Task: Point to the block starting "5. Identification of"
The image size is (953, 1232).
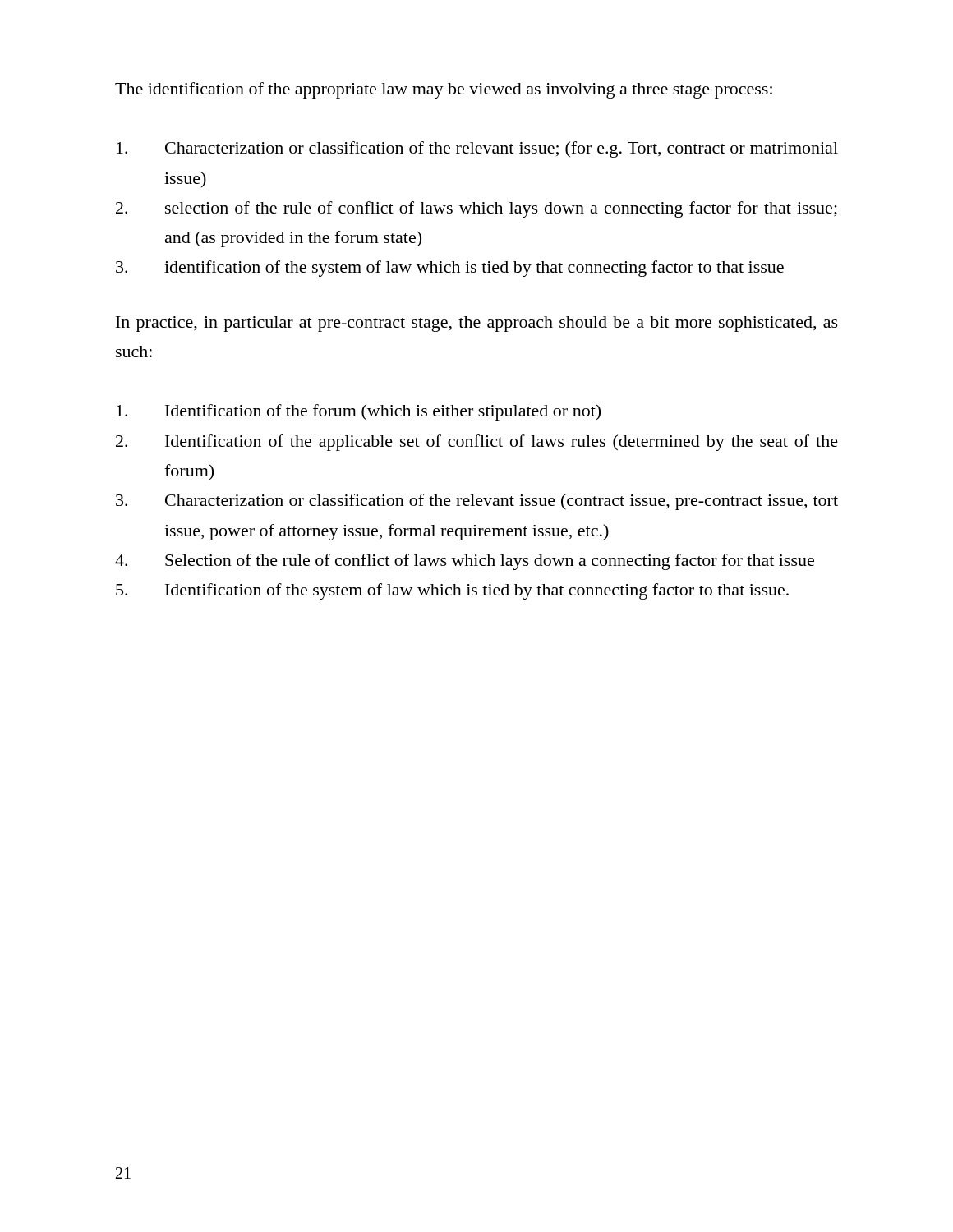Action: (x=476, y=590)
